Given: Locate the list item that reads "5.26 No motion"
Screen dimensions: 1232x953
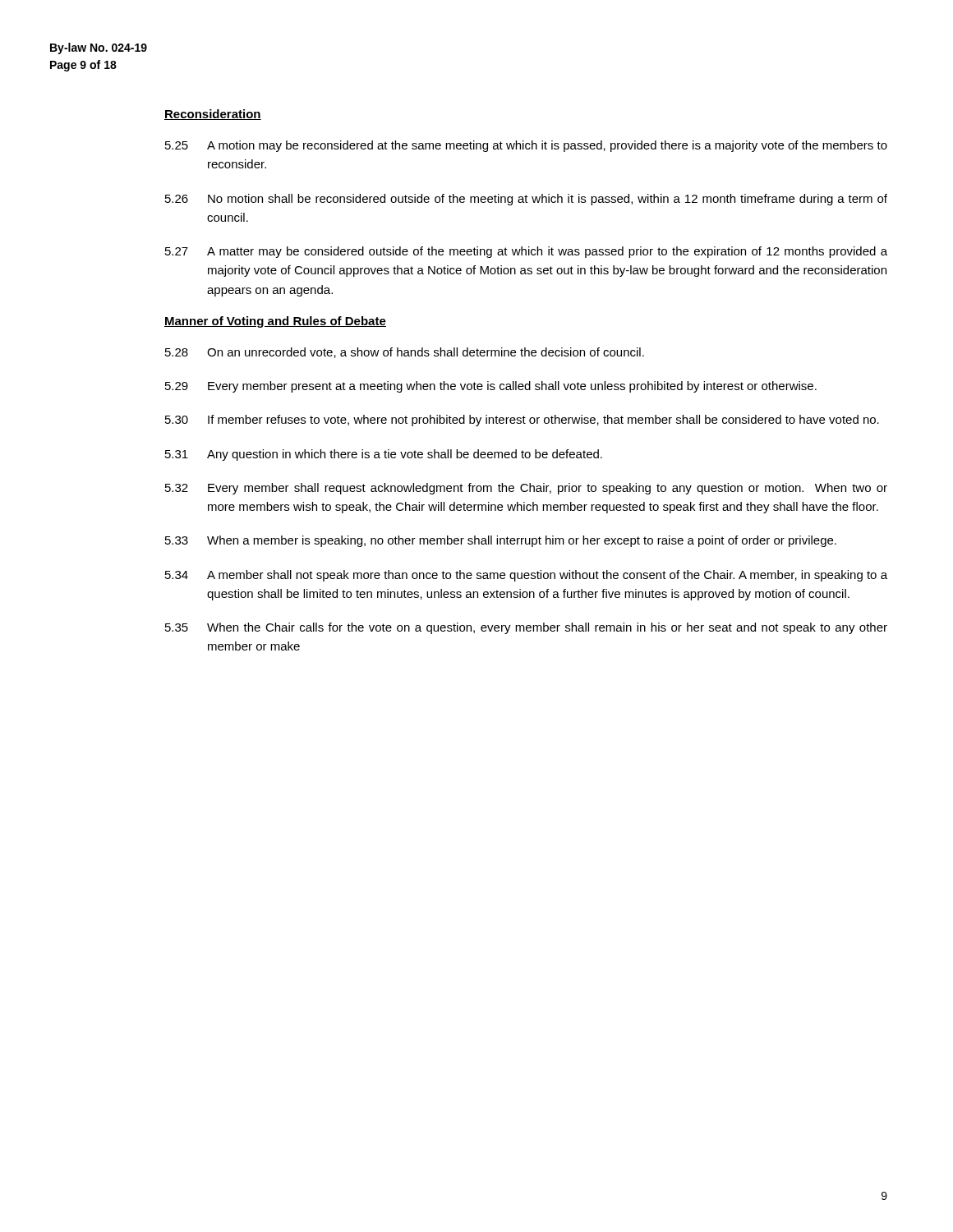Looking at the screenshot, I should coord(526,208).
